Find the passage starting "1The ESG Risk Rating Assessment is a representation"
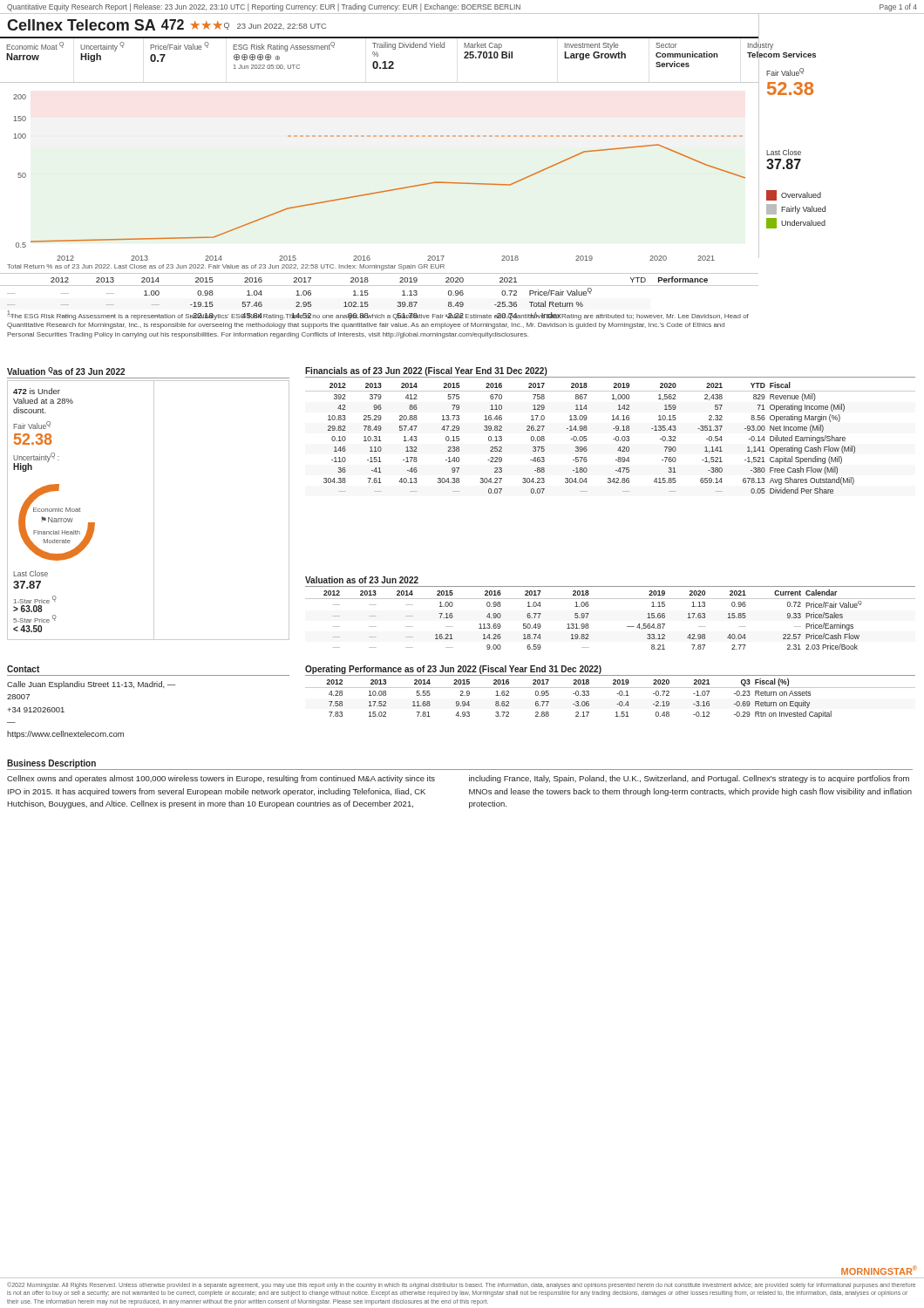 378,324
